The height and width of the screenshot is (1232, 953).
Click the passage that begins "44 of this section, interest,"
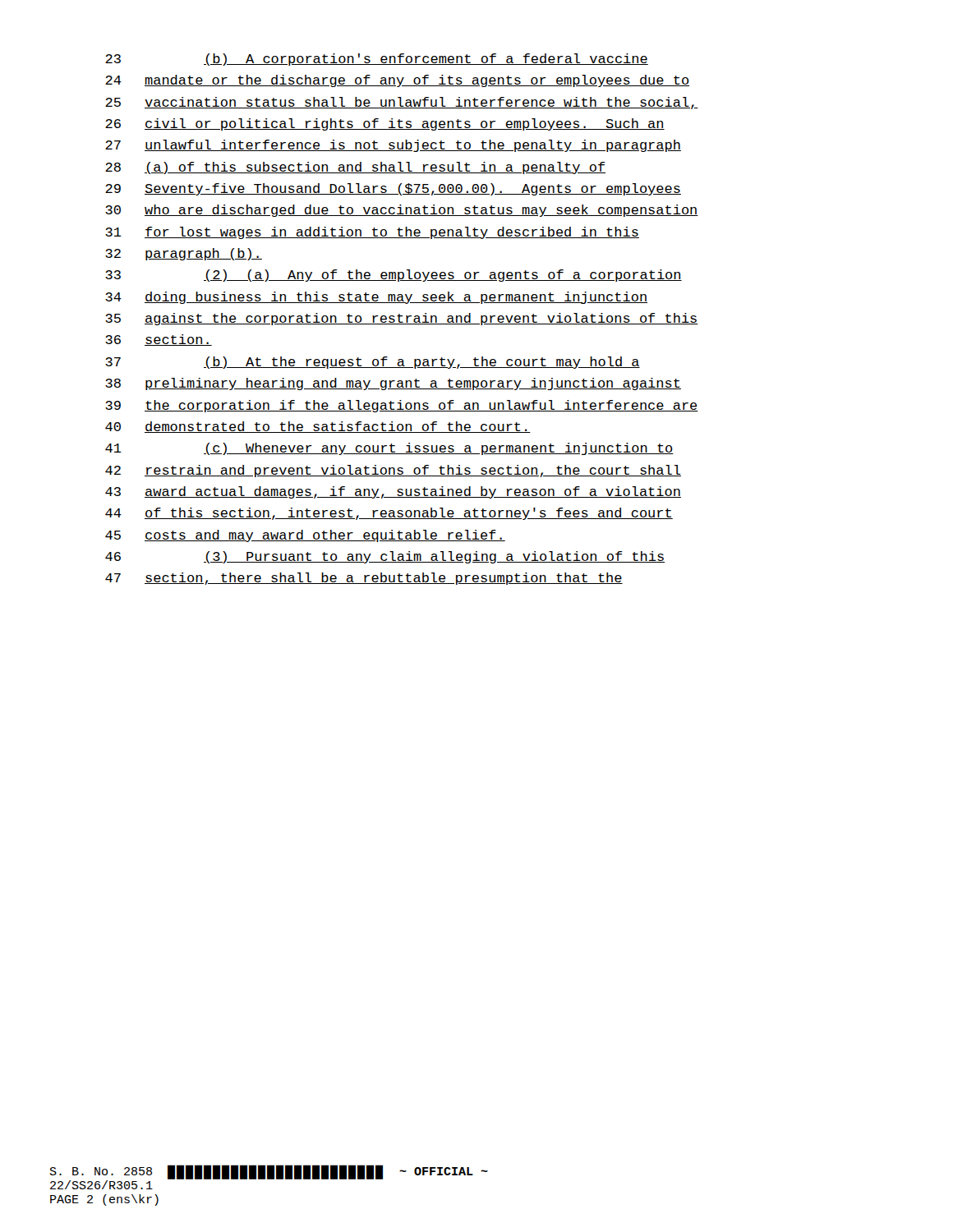tap(377, 514)
